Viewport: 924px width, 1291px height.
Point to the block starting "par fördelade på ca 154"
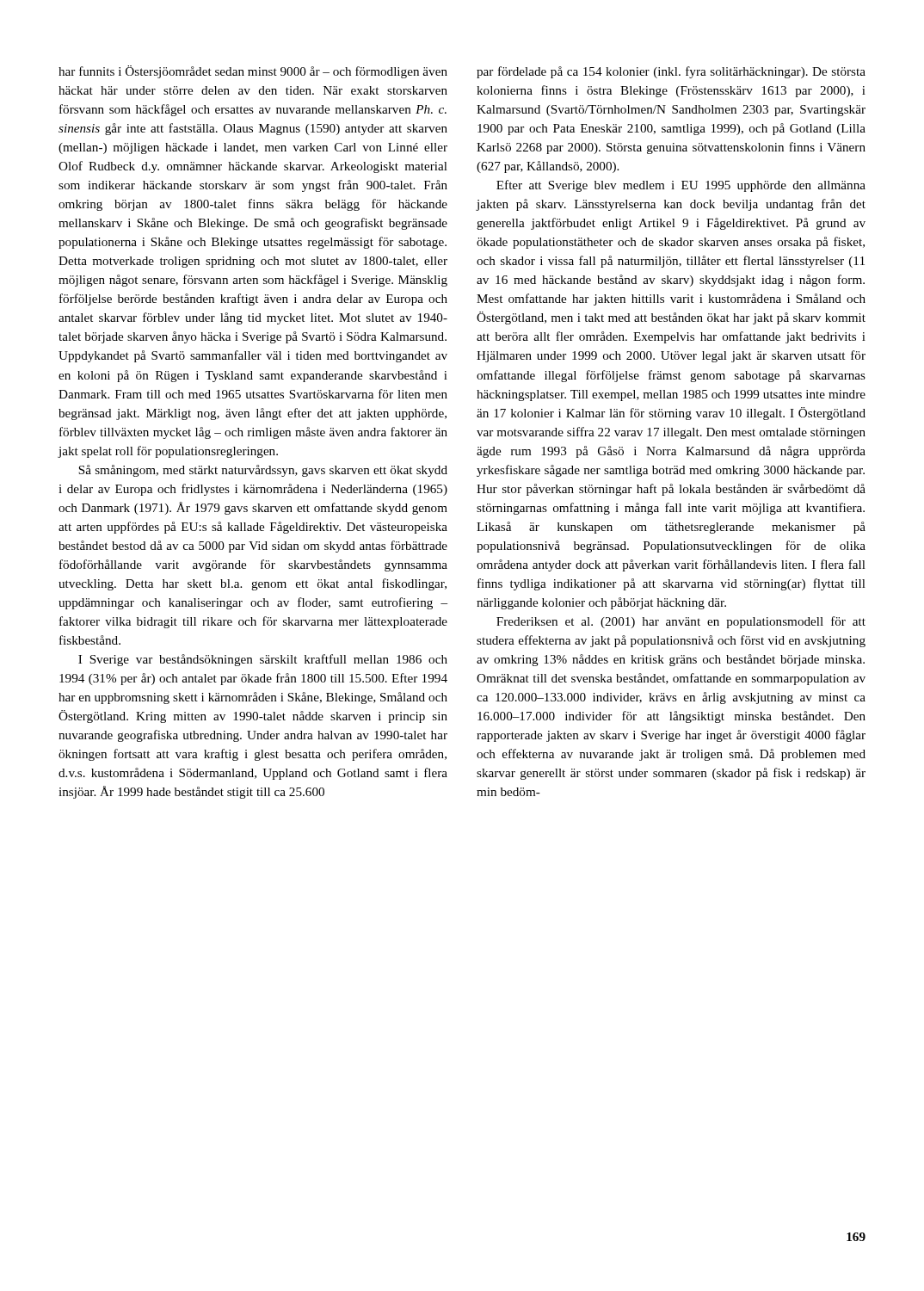click(x=671, y=432)
